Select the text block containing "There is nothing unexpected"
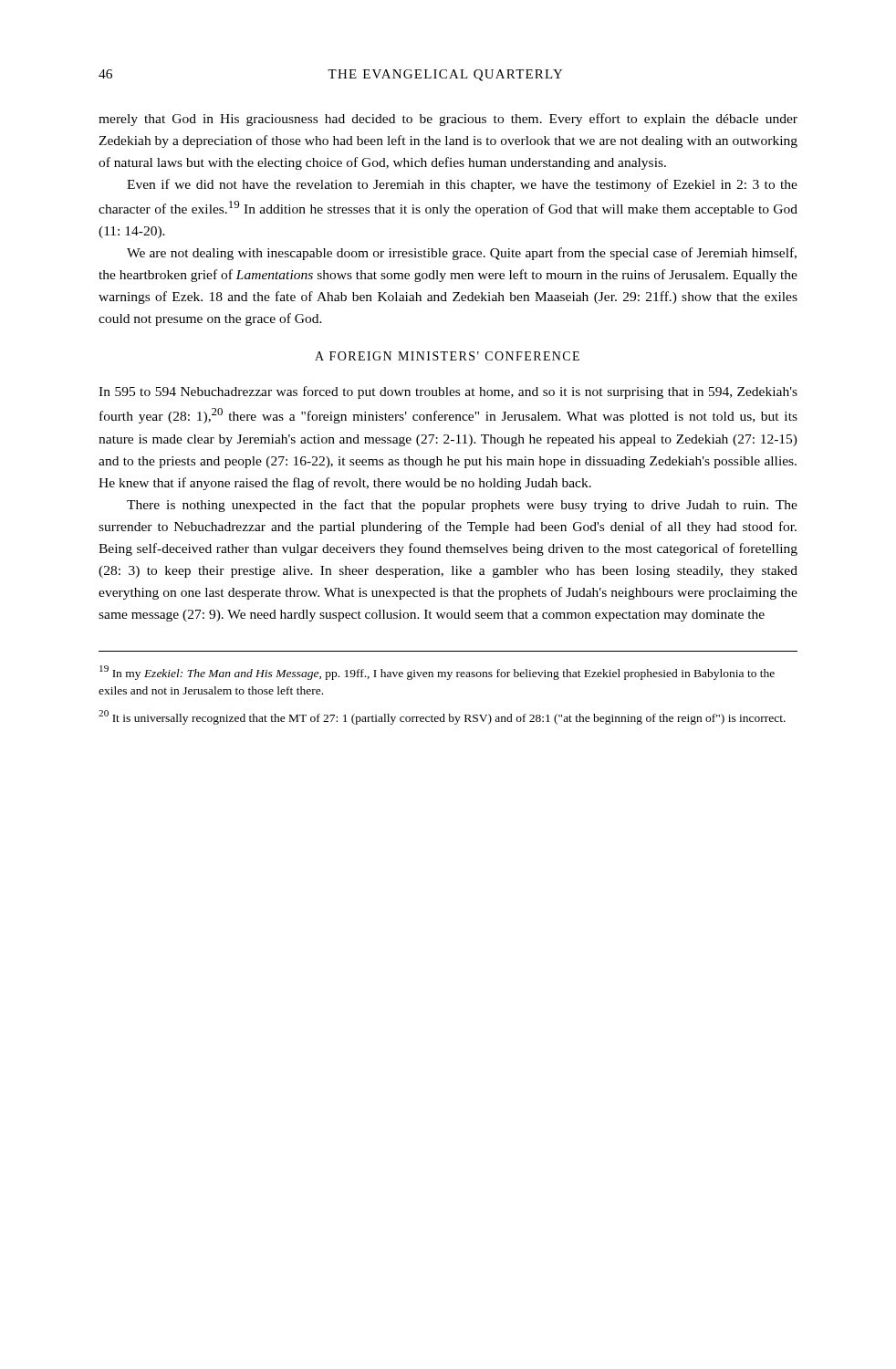Screen dimensions: 1369x896 448,559
